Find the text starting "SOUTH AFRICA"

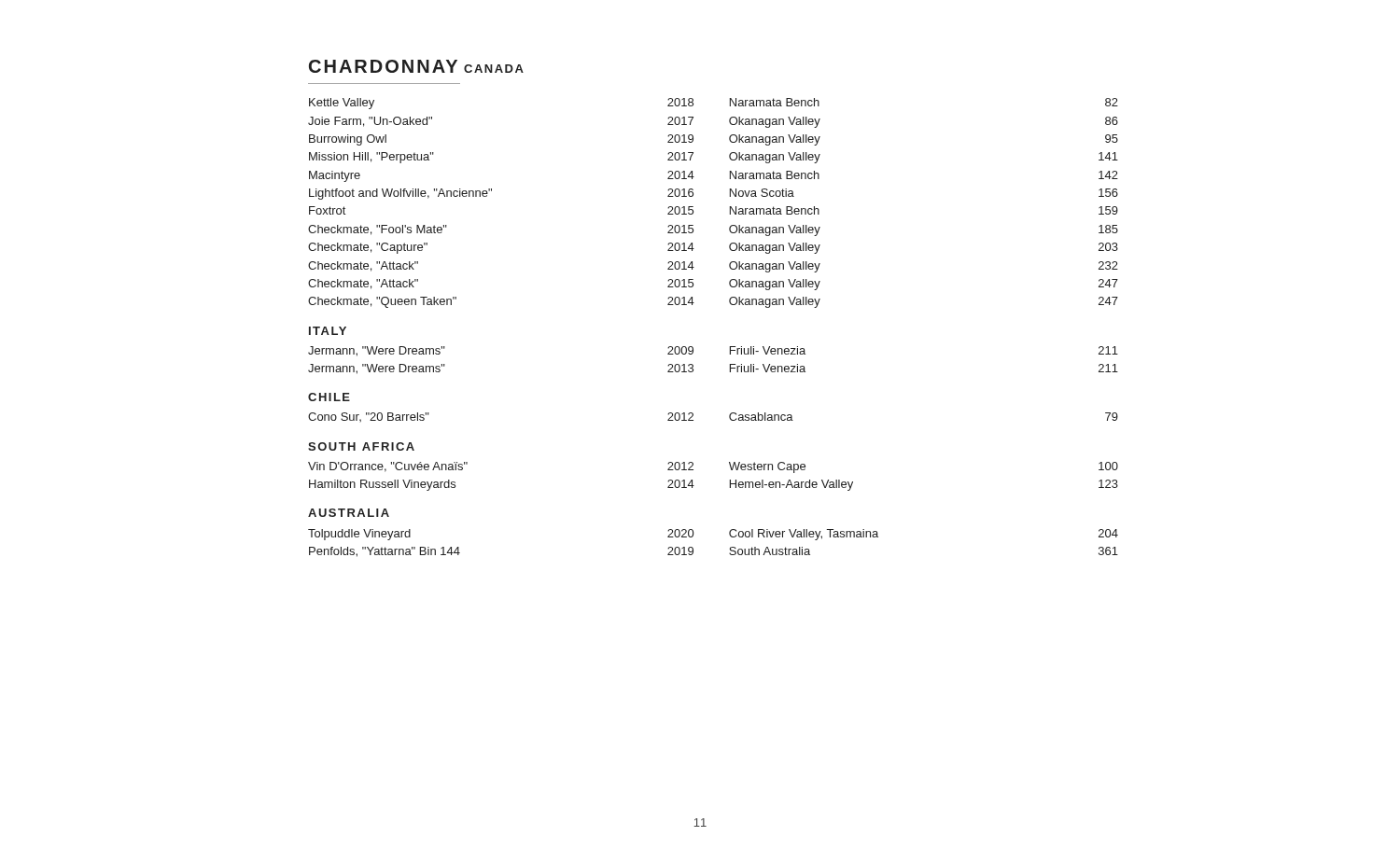362,446
